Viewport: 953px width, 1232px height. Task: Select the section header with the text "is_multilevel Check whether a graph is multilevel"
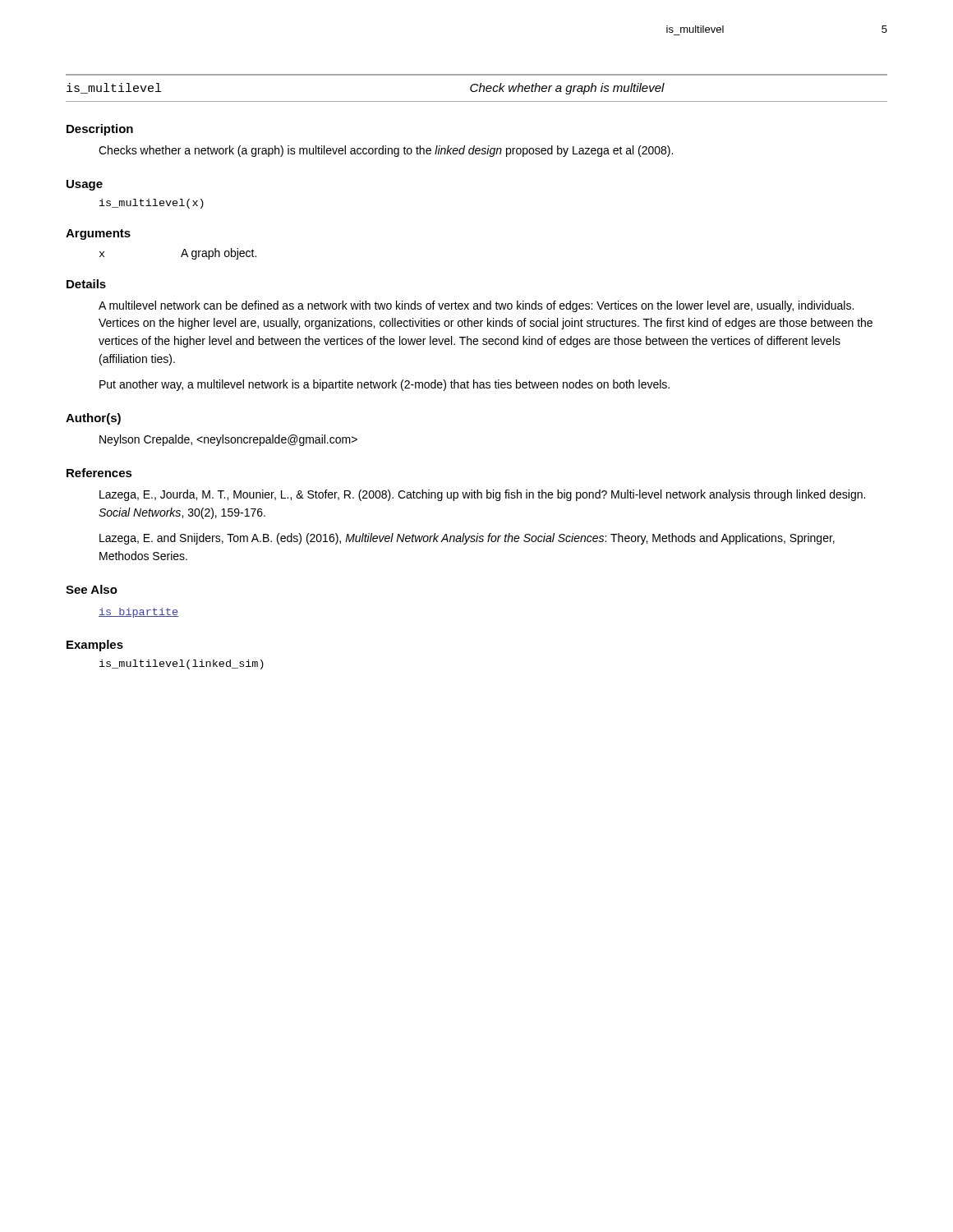476,88
